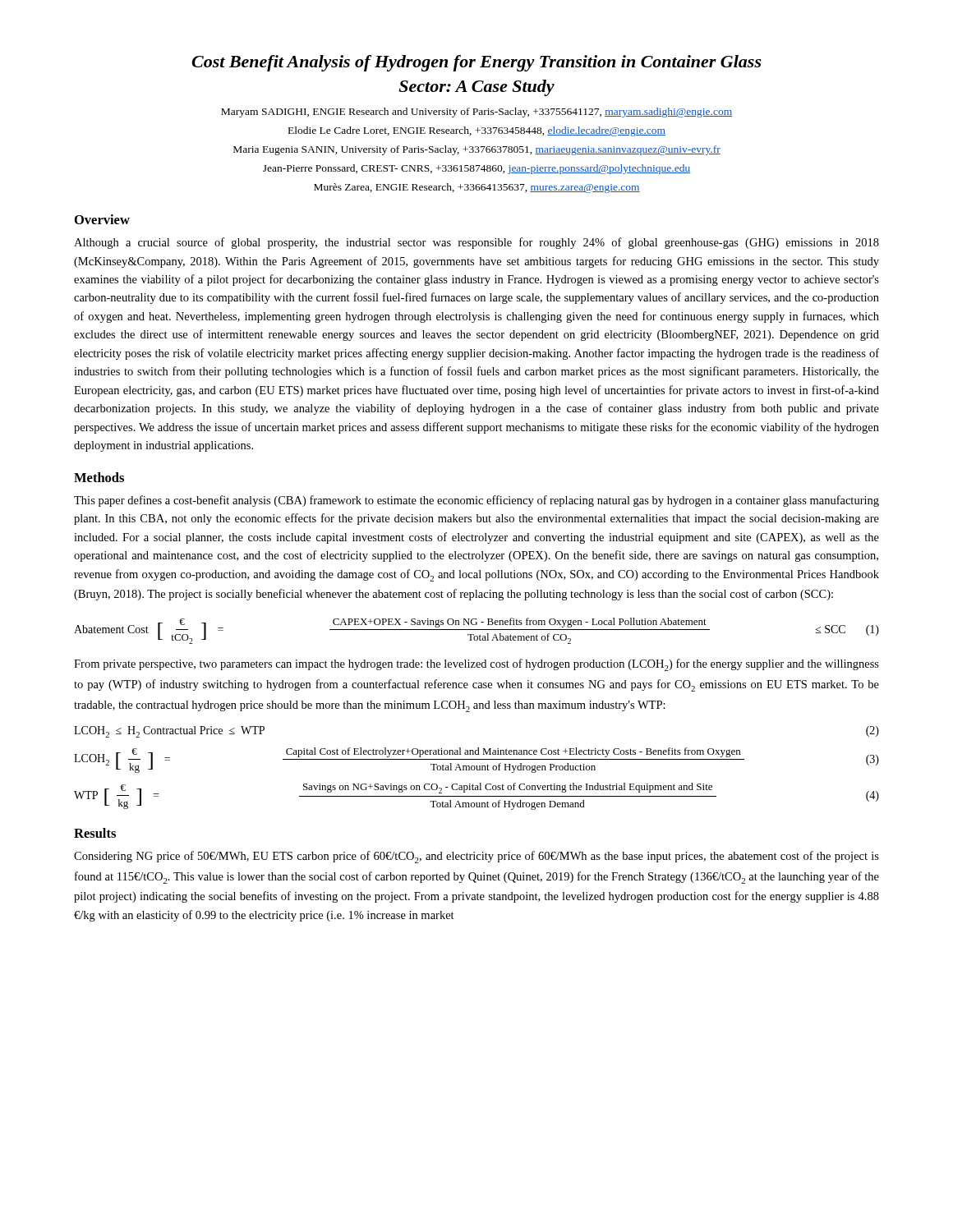Screen dimensions: 1232x953
Task: Select the formula containing "LCOH2 [ € kg ] = Capital Cost"
Action: tap(476, 760)
